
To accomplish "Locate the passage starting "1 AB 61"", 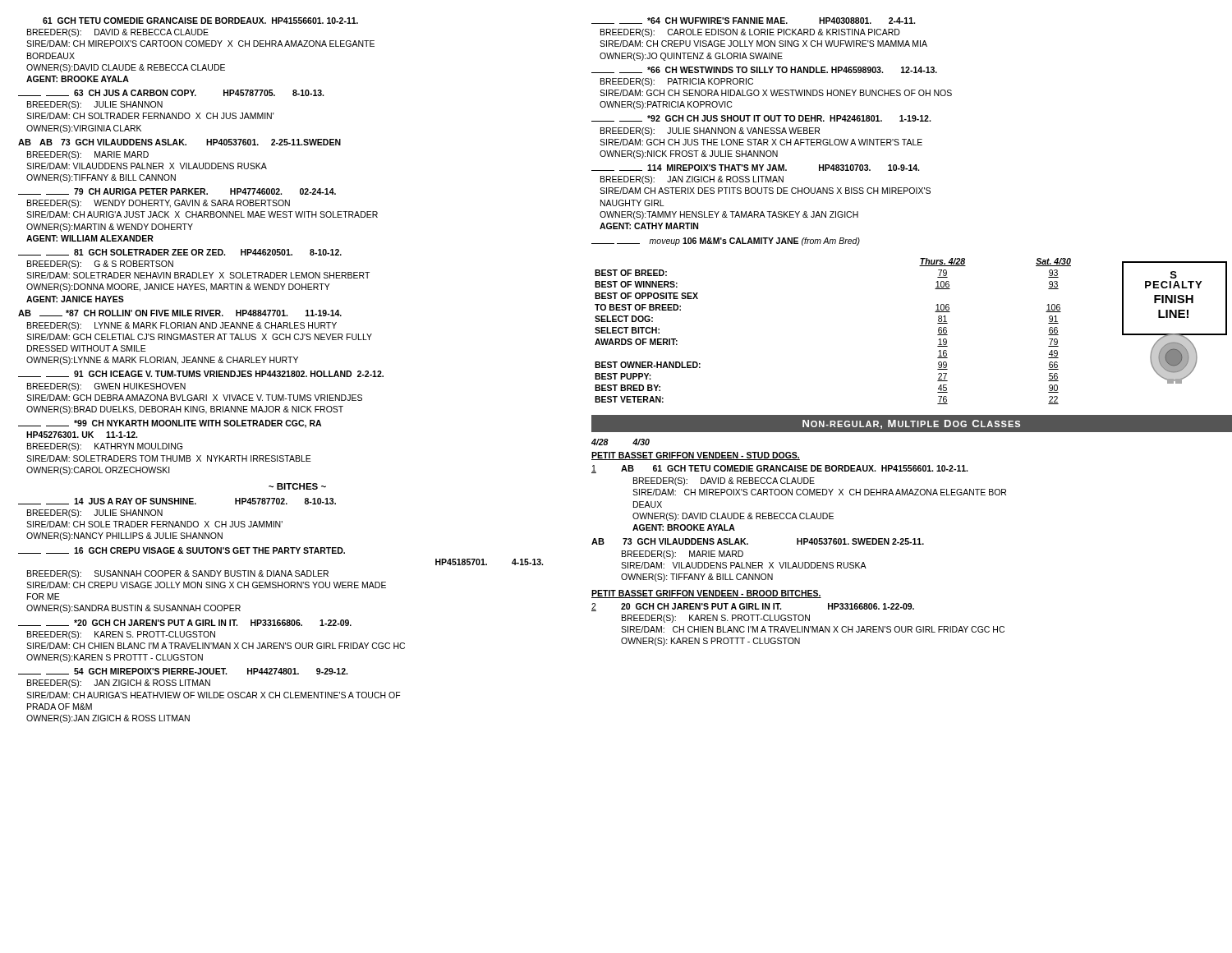I will (912, 498).
